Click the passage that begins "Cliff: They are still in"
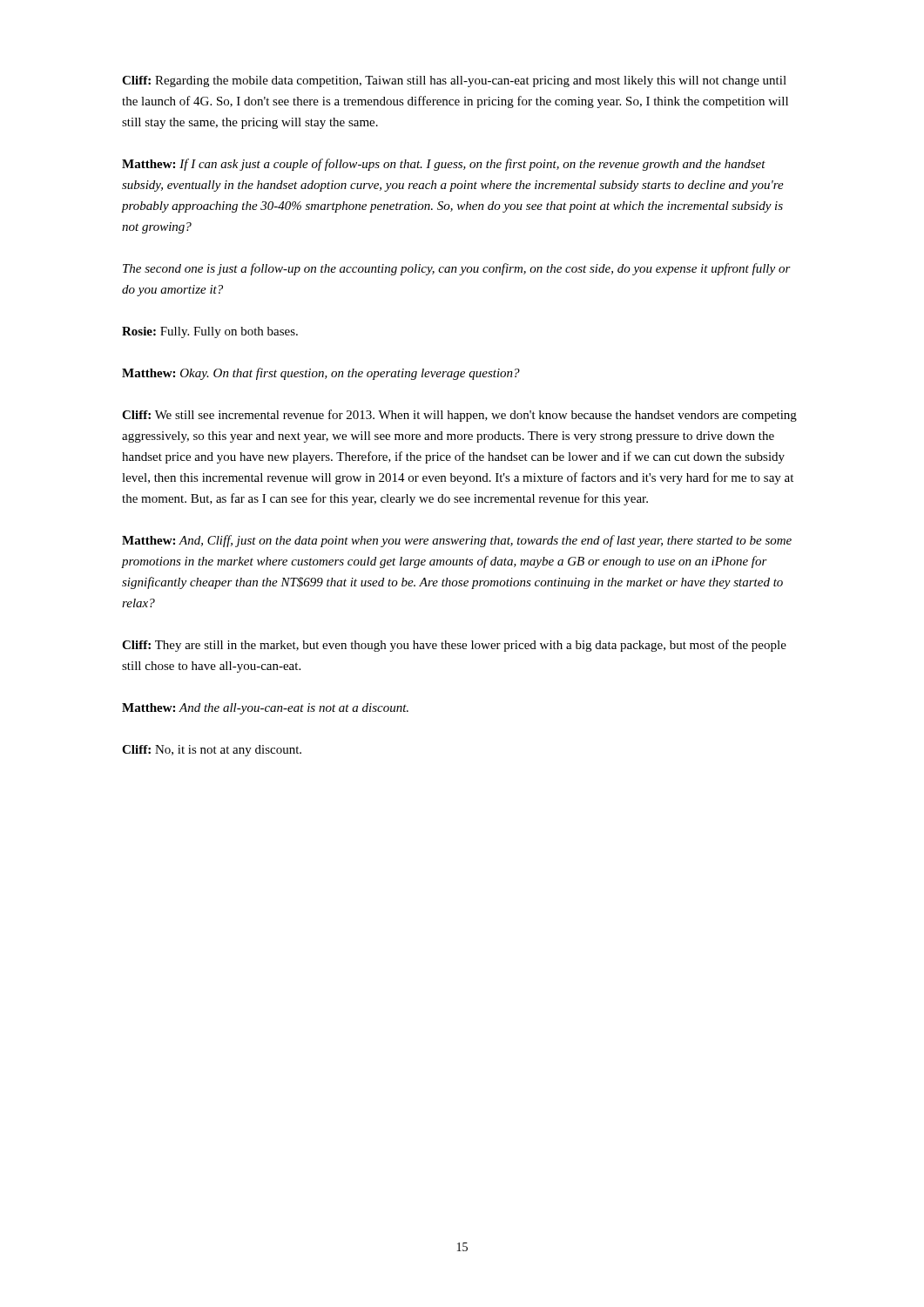 (454, 655)
